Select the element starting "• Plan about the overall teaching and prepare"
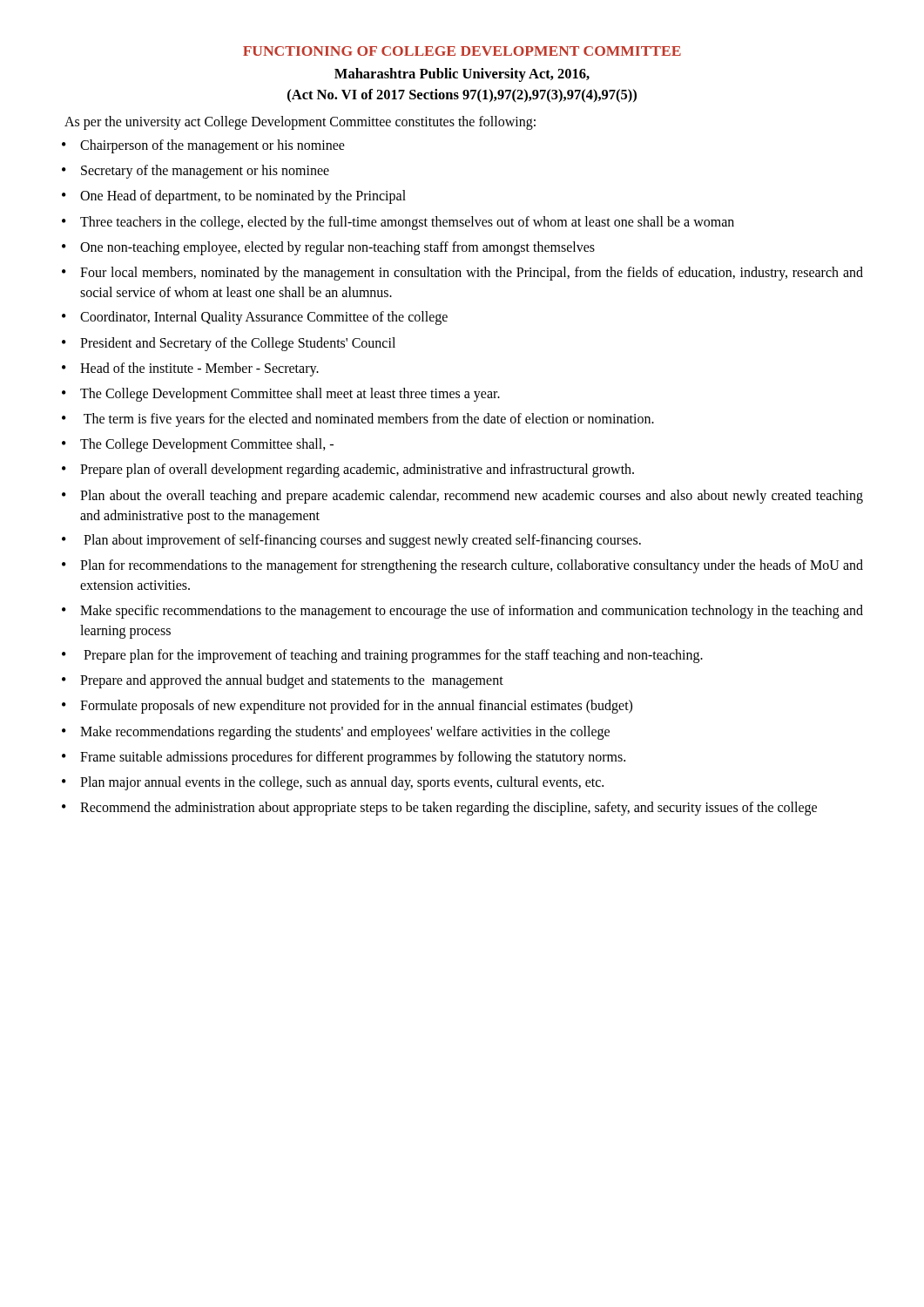The image size is (924, 1307). 462,505
